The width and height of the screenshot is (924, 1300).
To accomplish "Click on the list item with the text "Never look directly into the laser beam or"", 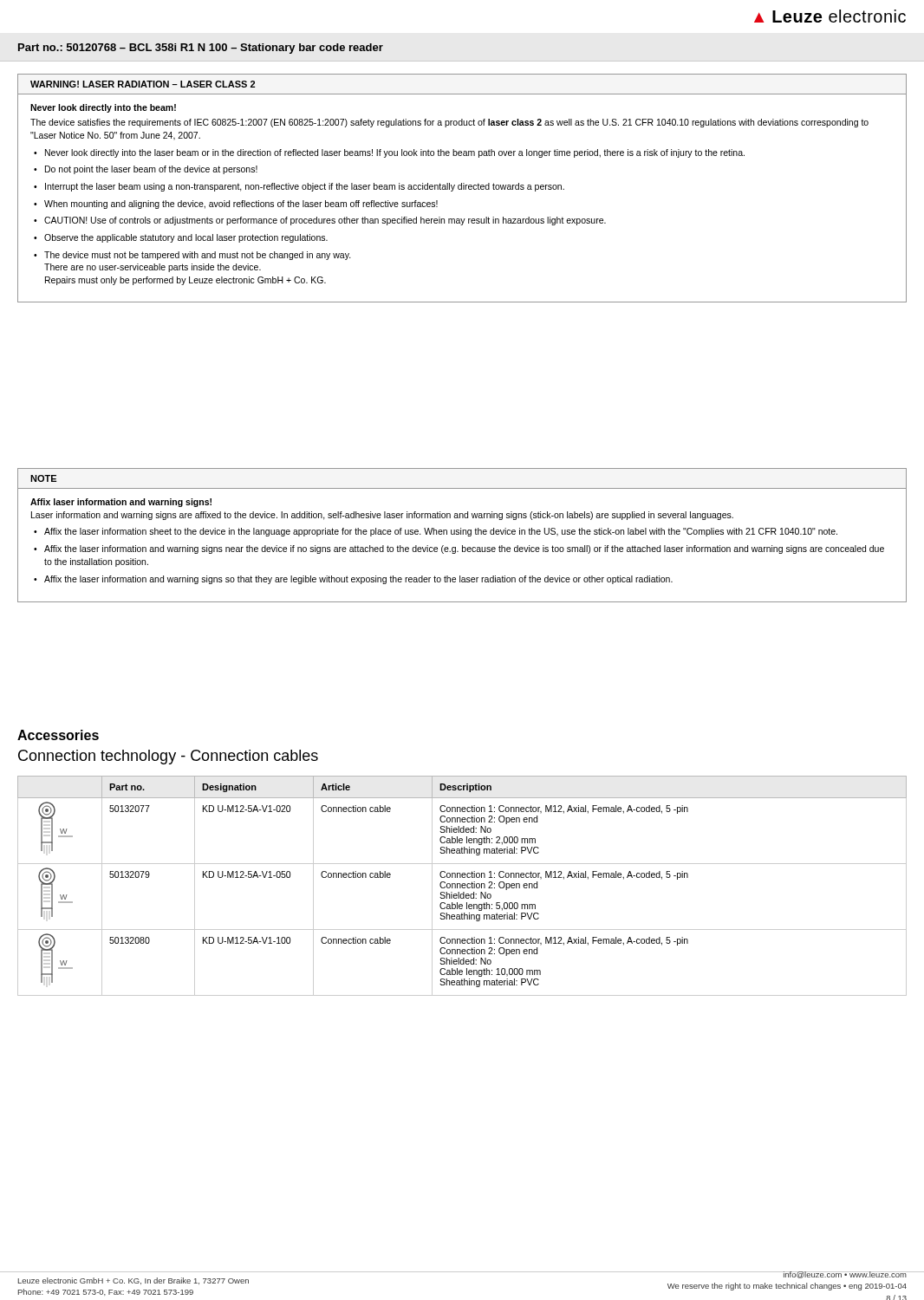I will [395, 152].
